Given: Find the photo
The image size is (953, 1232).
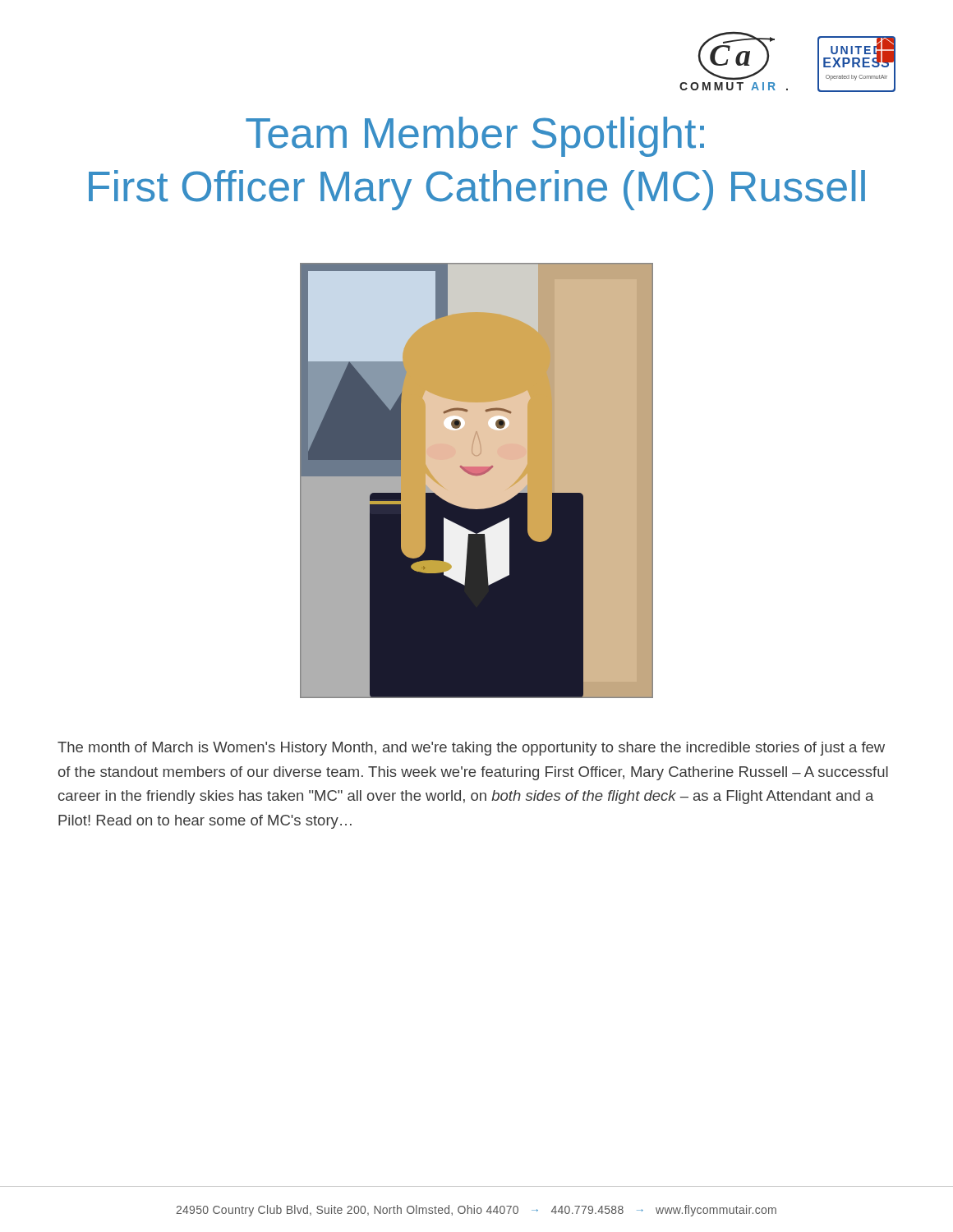Looking at the screenshot, I should (x=476, y=480).
